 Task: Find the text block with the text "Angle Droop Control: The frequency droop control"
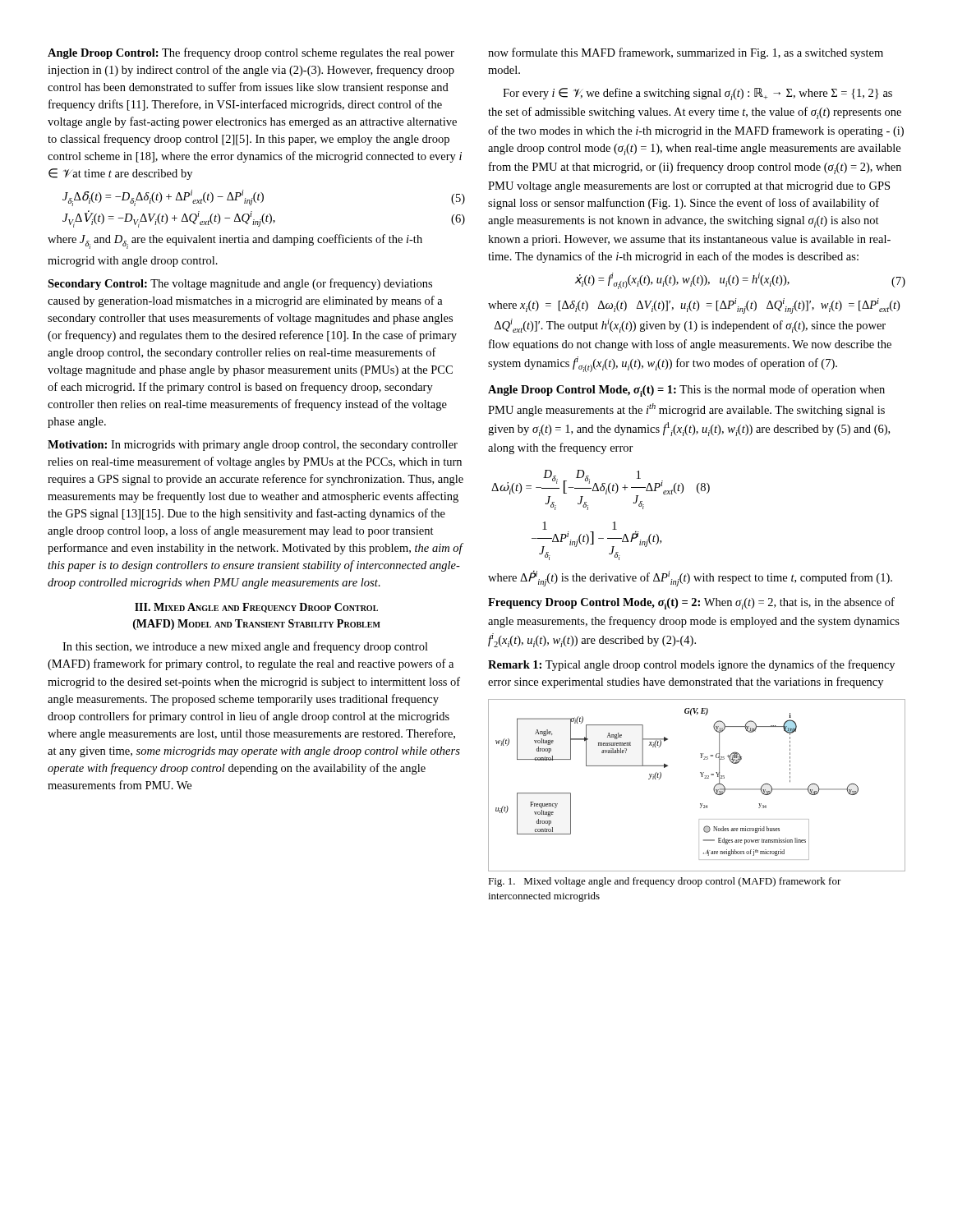[256, 113]
